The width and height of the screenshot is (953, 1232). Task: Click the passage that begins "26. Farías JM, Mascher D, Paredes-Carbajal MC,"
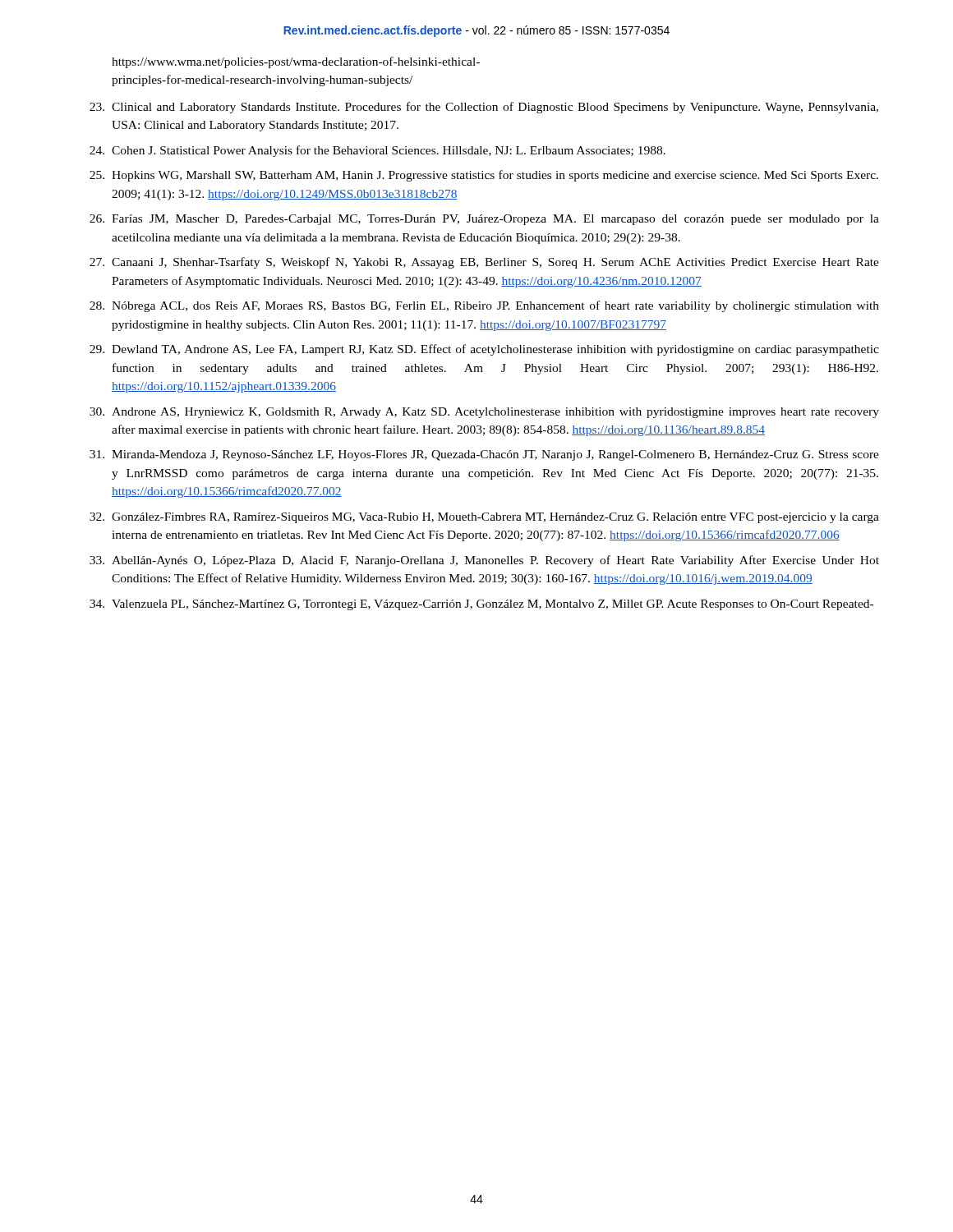tap(476, 228)
